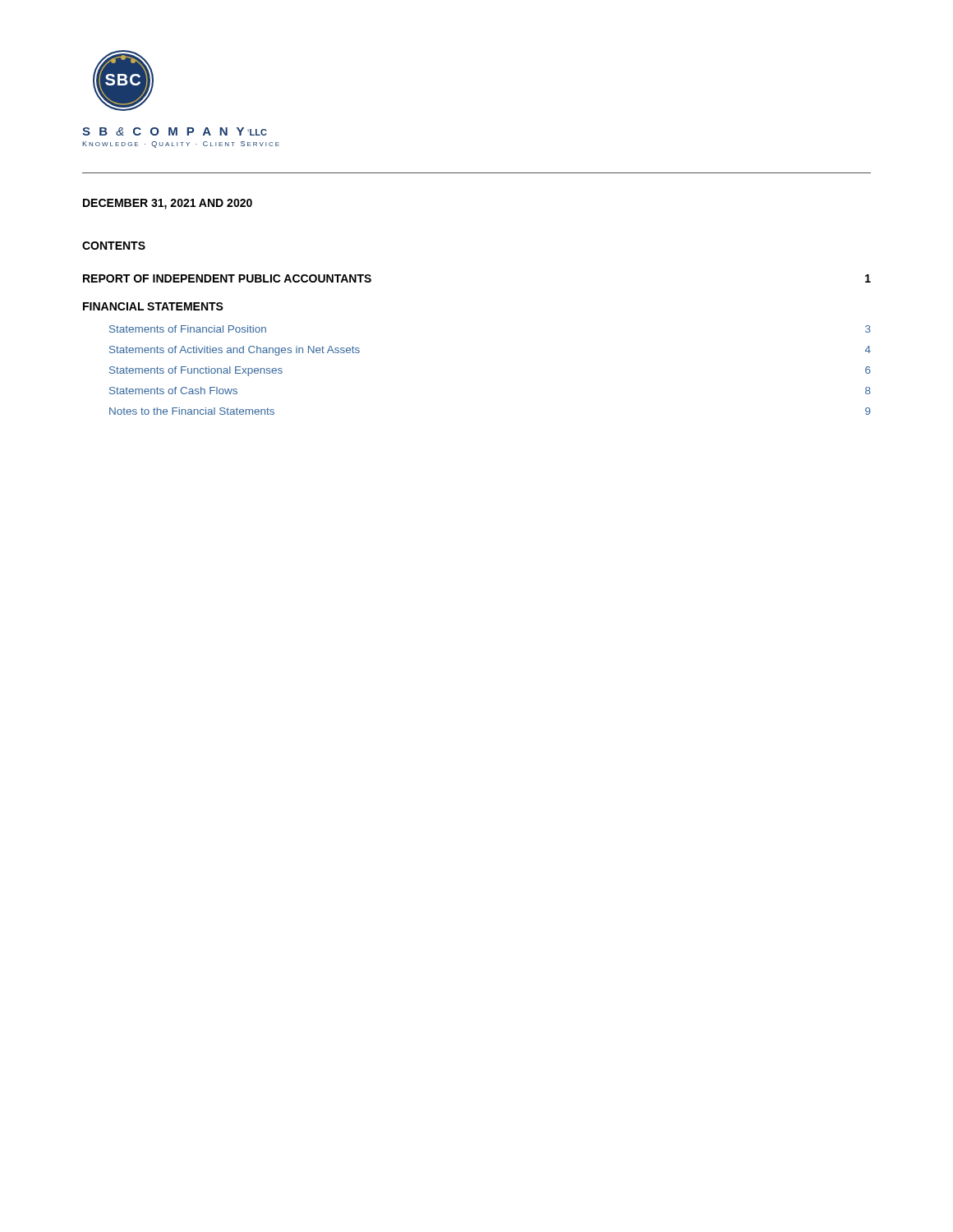Image resolution: width=953 pixels, height=1232 pixels.
Task: Locate the section header that says "REPORT OF INDEPENDENT PUBLIC ACCOUNTANTS"
Action: click(x=227, y=278)
